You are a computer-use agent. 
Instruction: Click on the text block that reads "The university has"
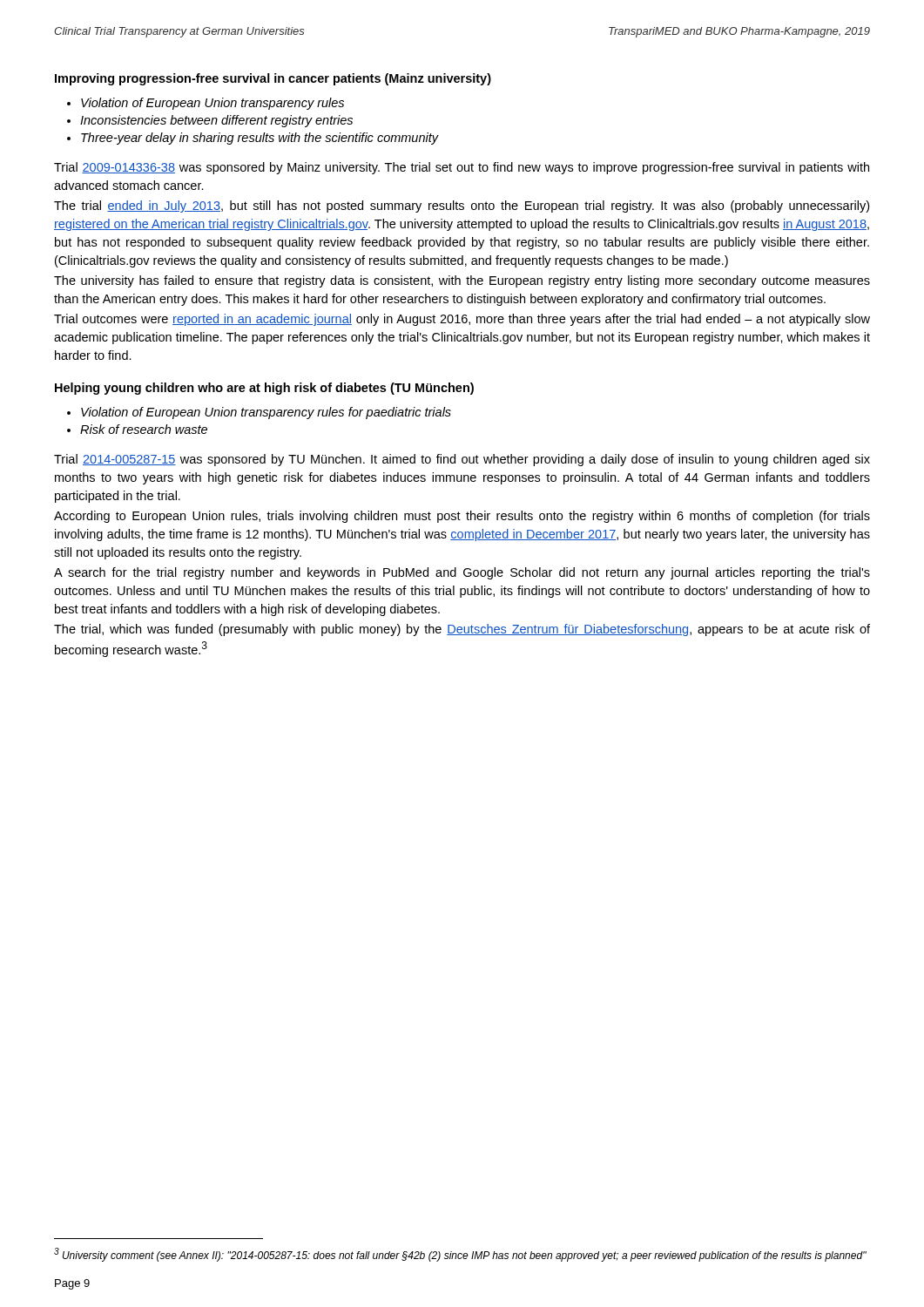pyautogui.click(x=462, y=290)
